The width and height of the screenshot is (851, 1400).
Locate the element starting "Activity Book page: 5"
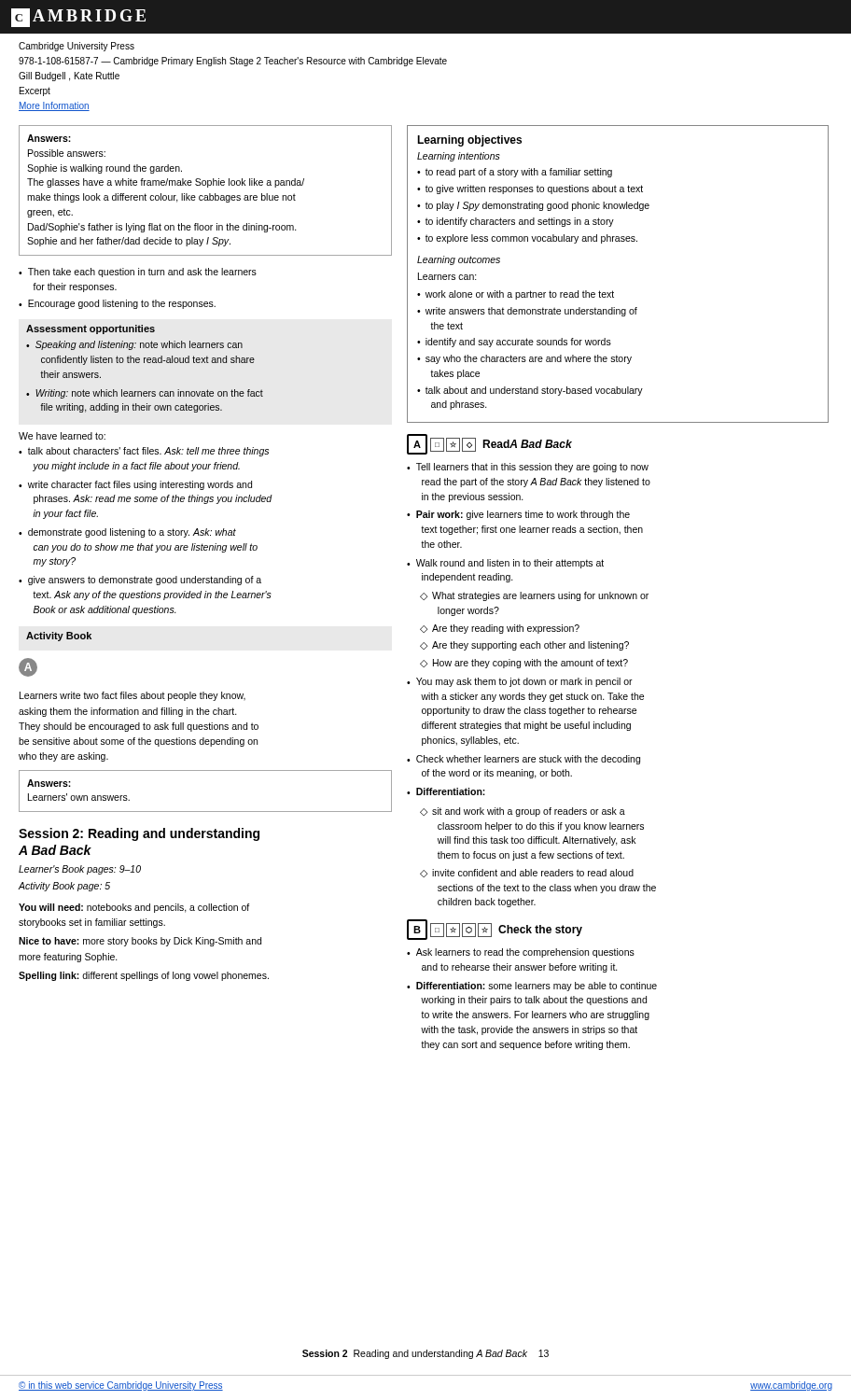click(64, 886)
